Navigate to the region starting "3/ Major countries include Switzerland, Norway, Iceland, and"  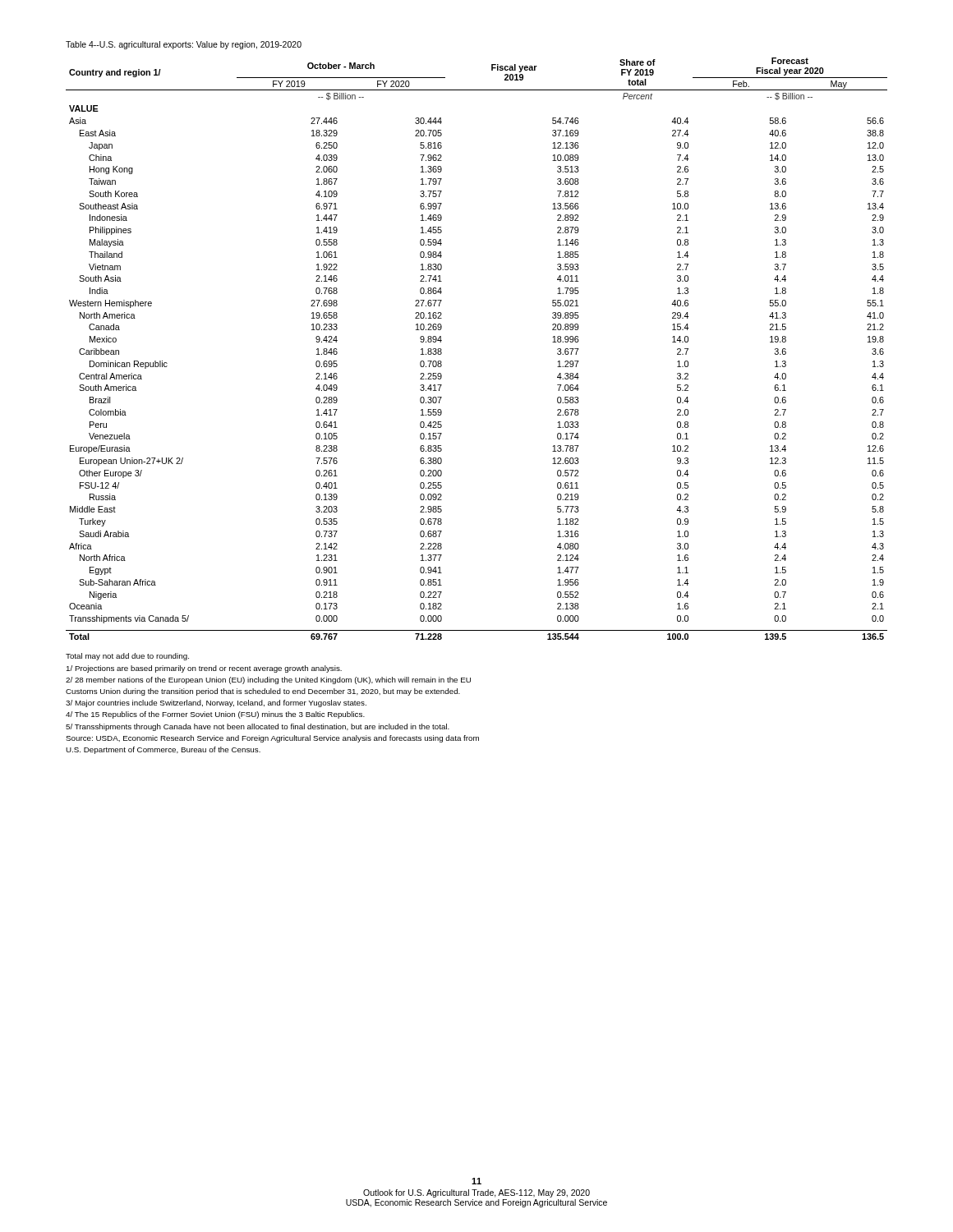coord(216,703)
